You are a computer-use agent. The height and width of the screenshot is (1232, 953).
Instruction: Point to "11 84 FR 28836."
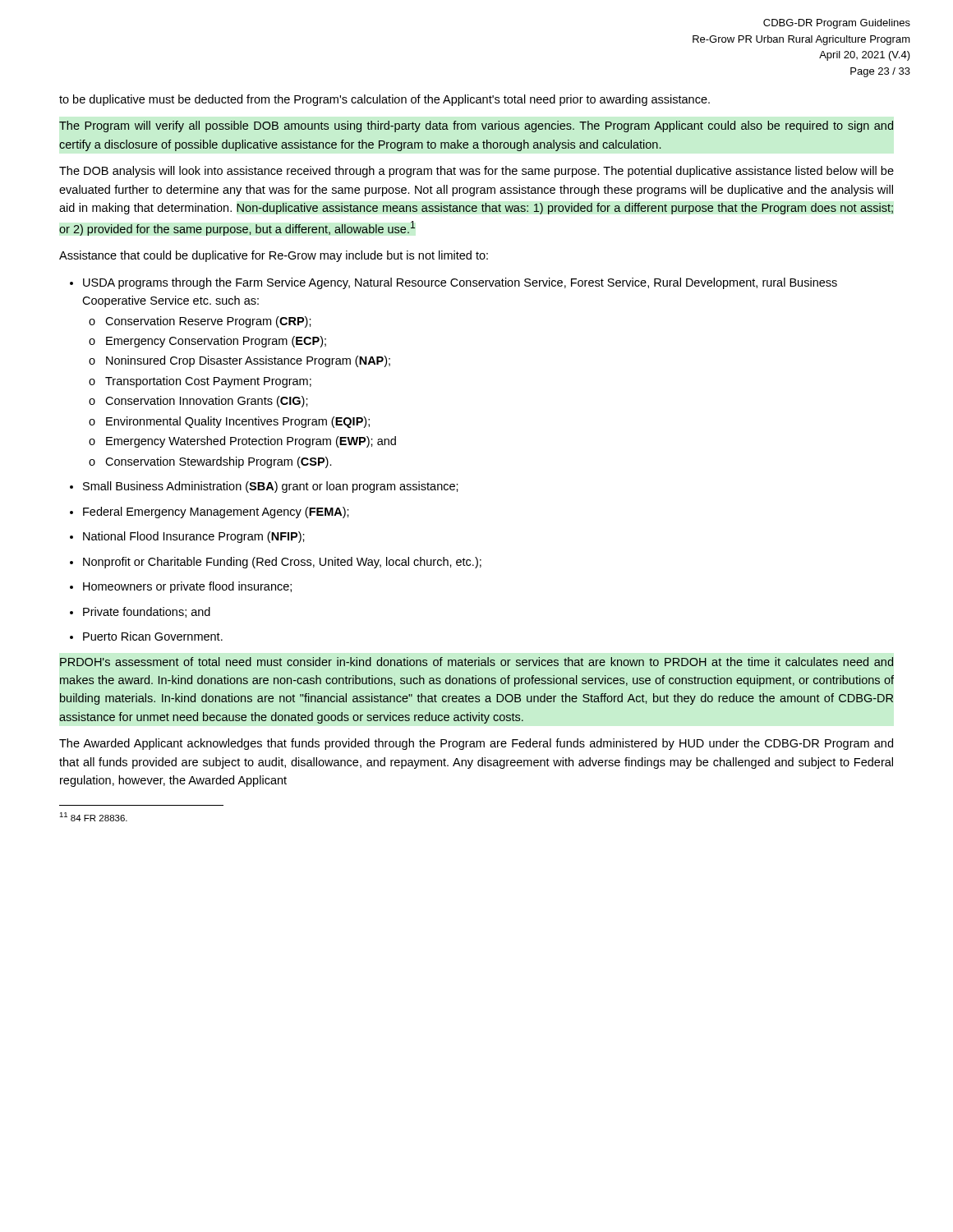coord(93,817)
